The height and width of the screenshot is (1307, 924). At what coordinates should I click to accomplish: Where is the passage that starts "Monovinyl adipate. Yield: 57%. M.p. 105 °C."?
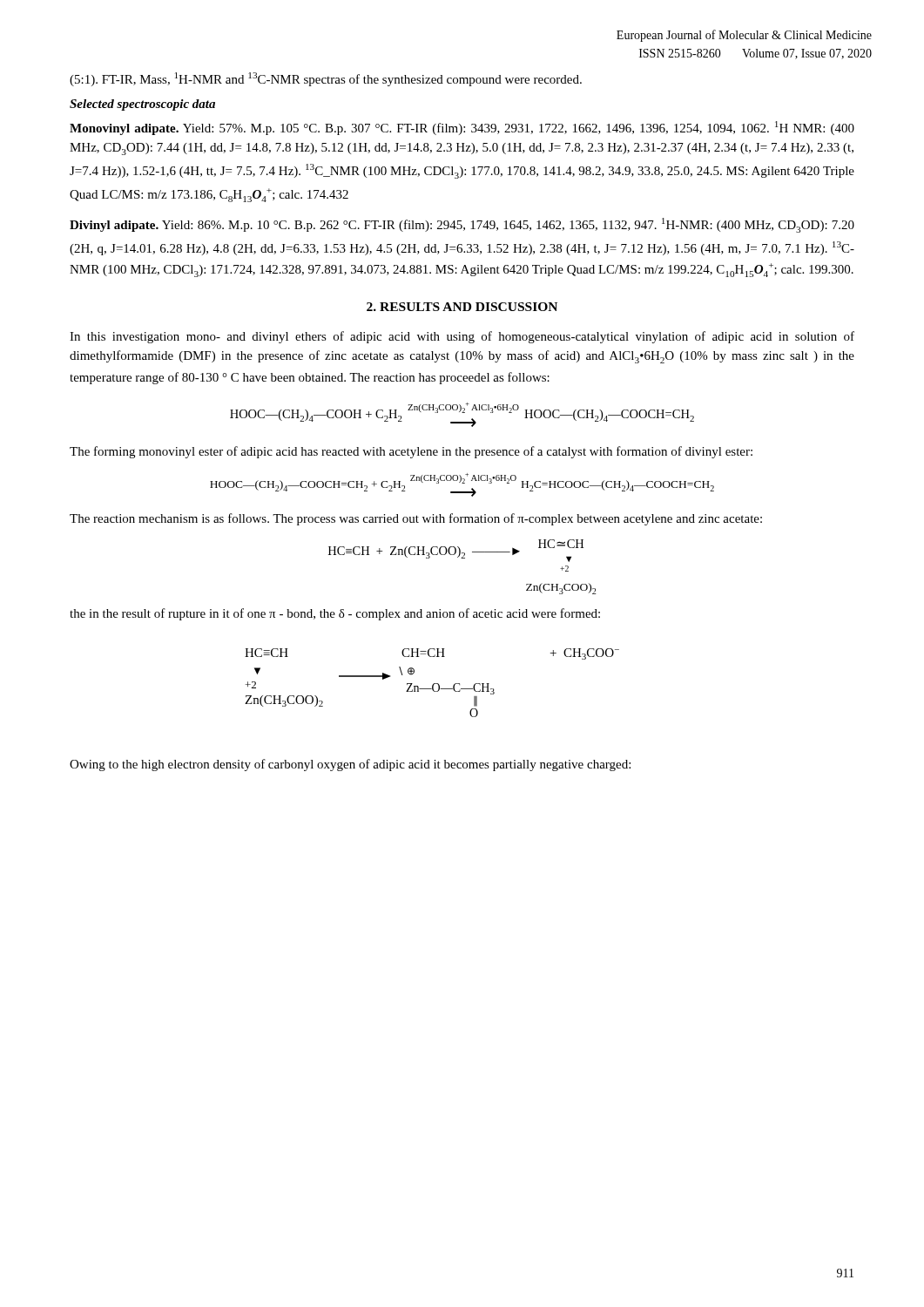click(x=462, y=161)
